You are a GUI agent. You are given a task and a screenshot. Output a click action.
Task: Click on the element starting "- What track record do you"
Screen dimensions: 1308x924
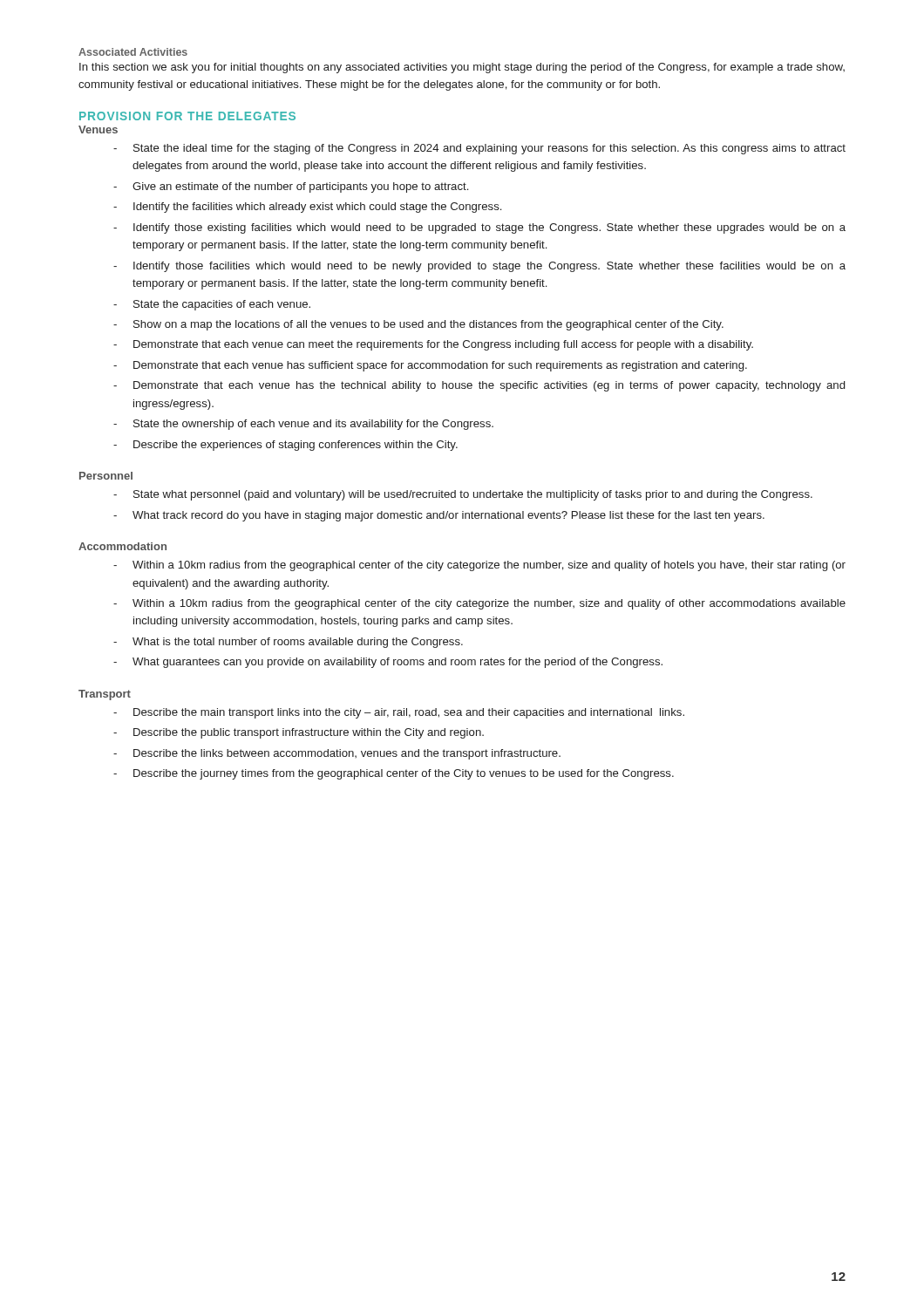(x=479, y=515)
